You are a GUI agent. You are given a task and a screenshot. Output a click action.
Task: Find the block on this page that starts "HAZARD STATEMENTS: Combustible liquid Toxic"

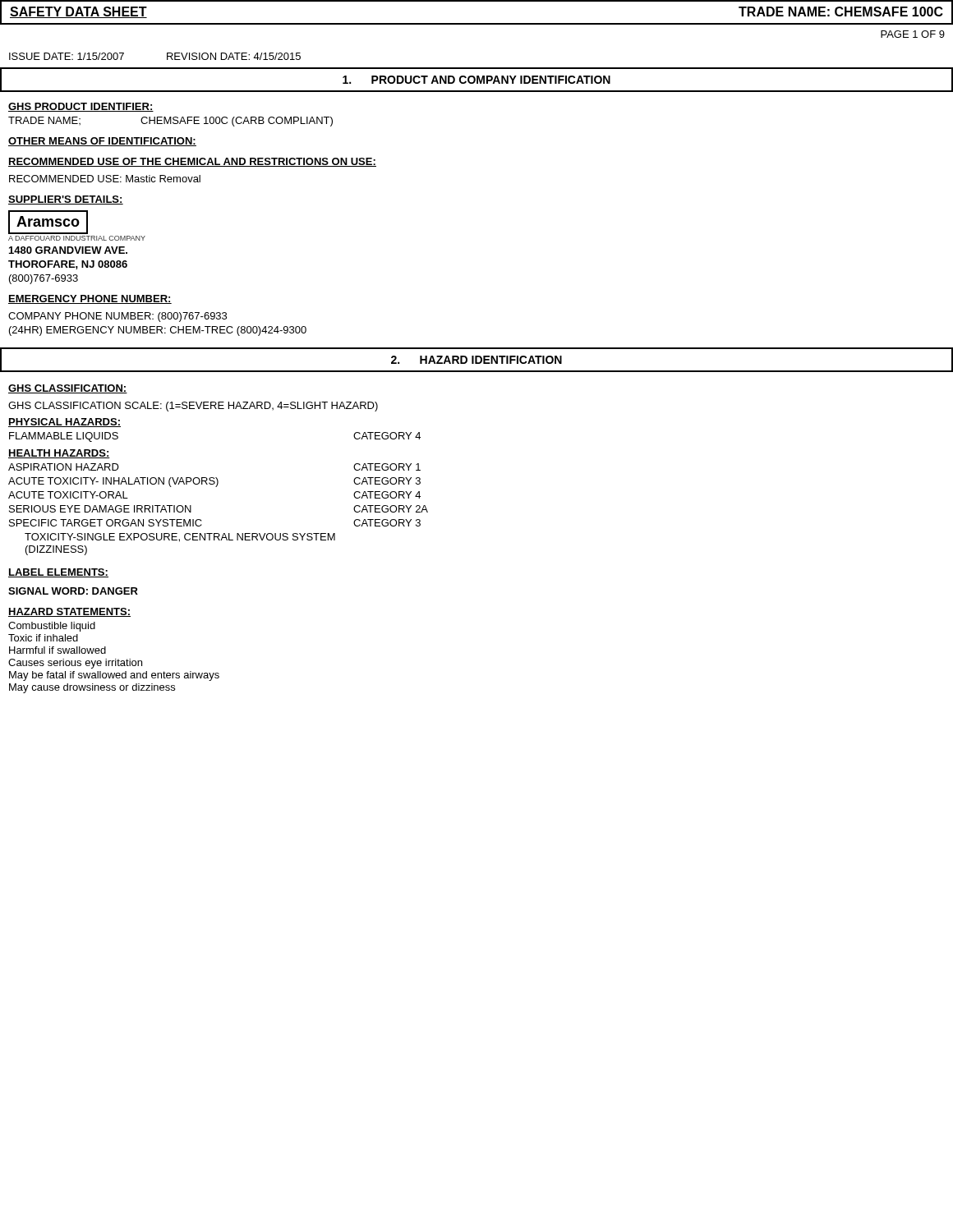(x=69, y=612)
